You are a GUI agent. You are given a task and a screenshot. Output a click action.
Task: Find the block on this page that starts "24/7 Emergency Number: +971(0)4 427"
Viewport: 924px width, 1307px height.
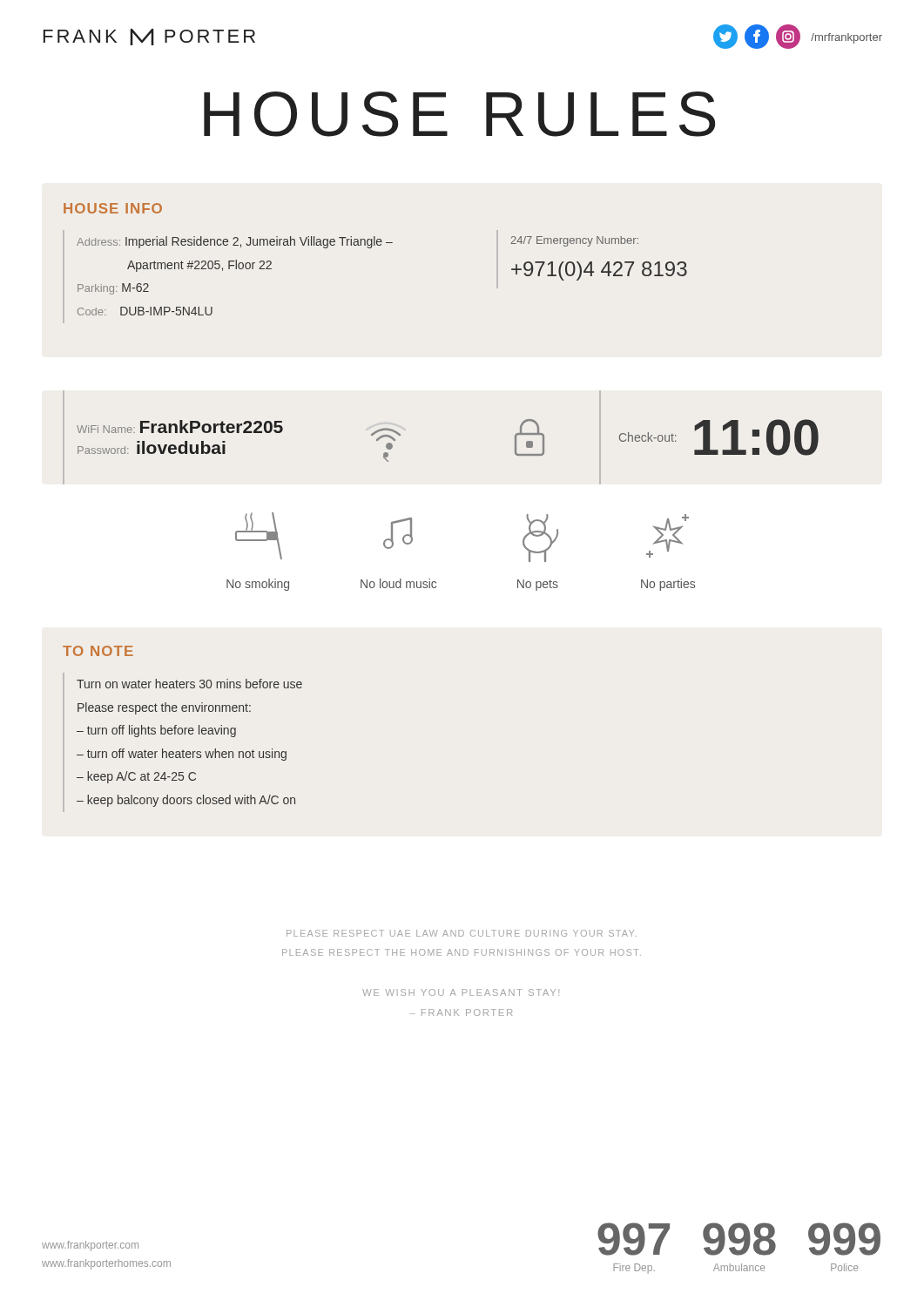click(599, 257)
